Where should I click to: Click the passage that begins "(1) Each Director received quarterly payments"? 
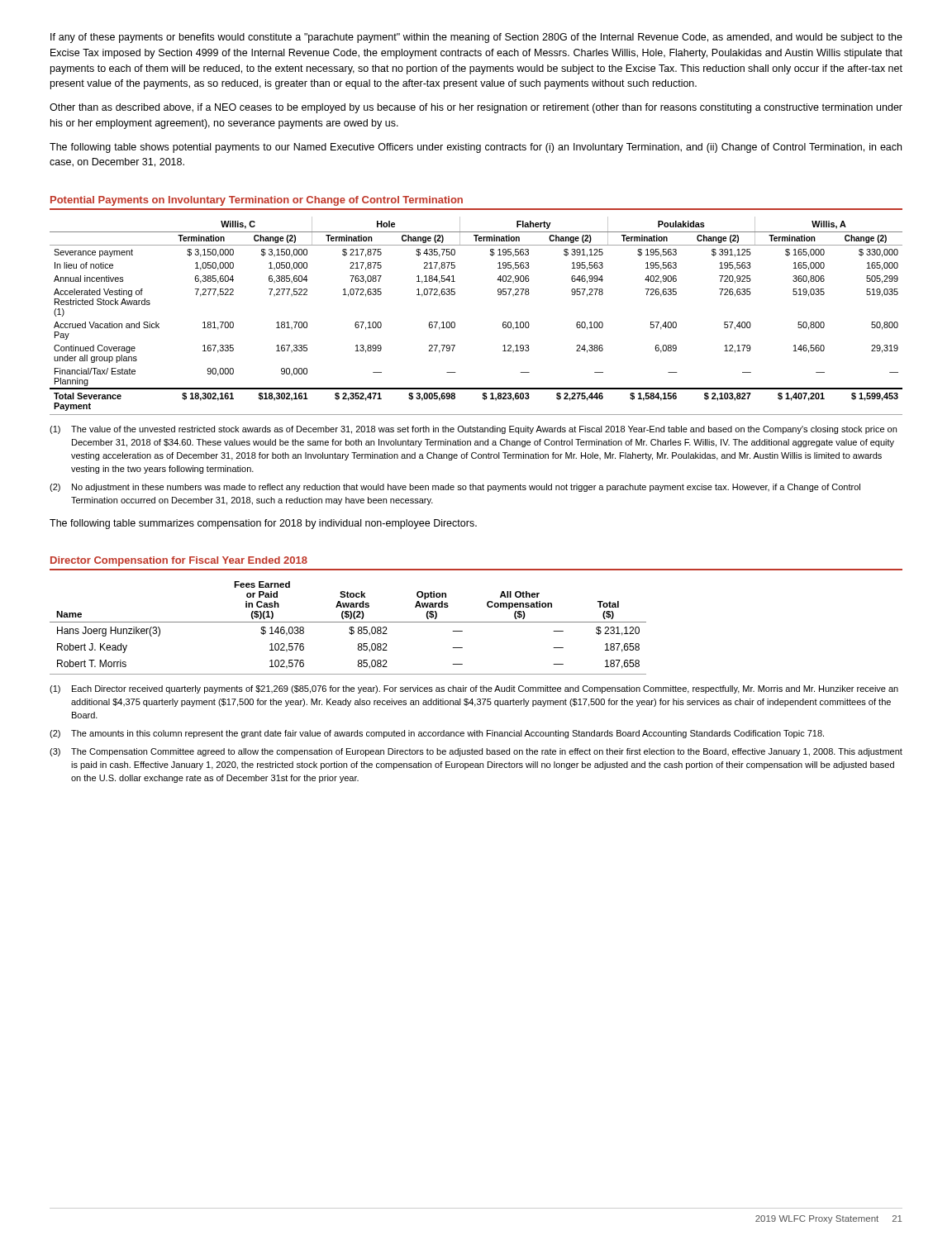[476, 703]
